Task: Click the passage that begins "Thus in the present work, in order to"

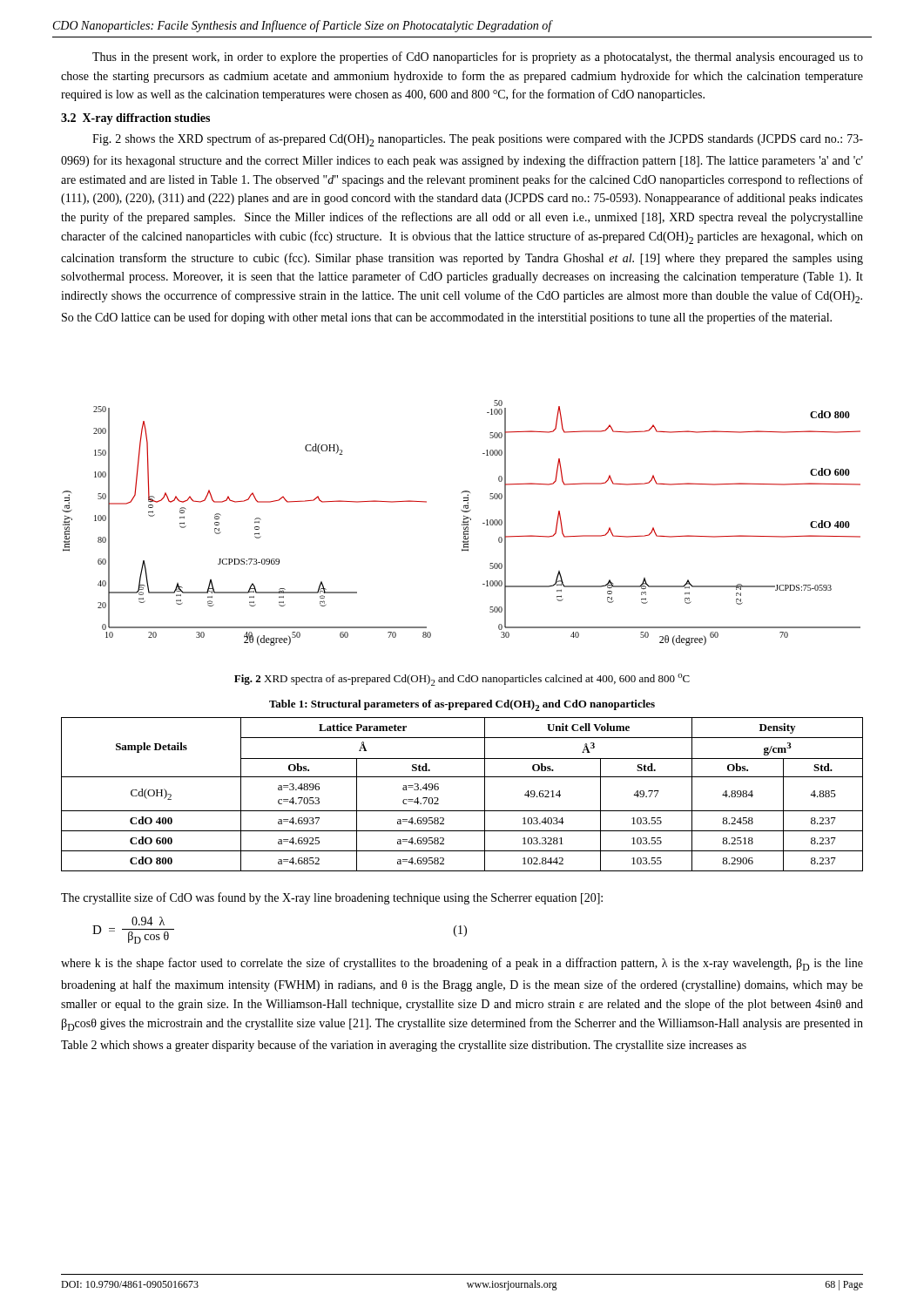Action: 462,76
